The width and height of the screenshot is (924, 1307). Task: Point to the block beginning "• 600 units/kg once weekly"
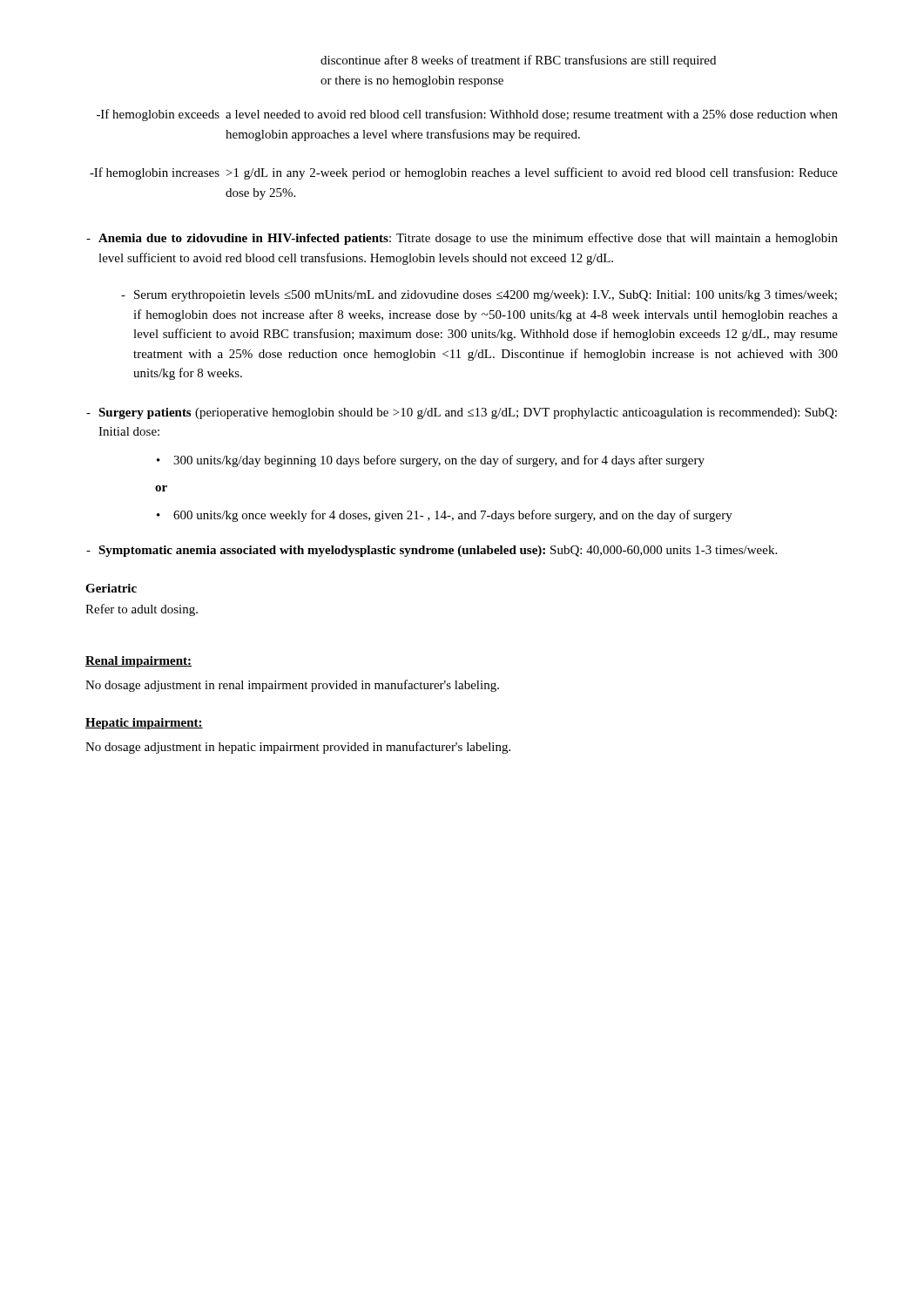coord(497,515)
